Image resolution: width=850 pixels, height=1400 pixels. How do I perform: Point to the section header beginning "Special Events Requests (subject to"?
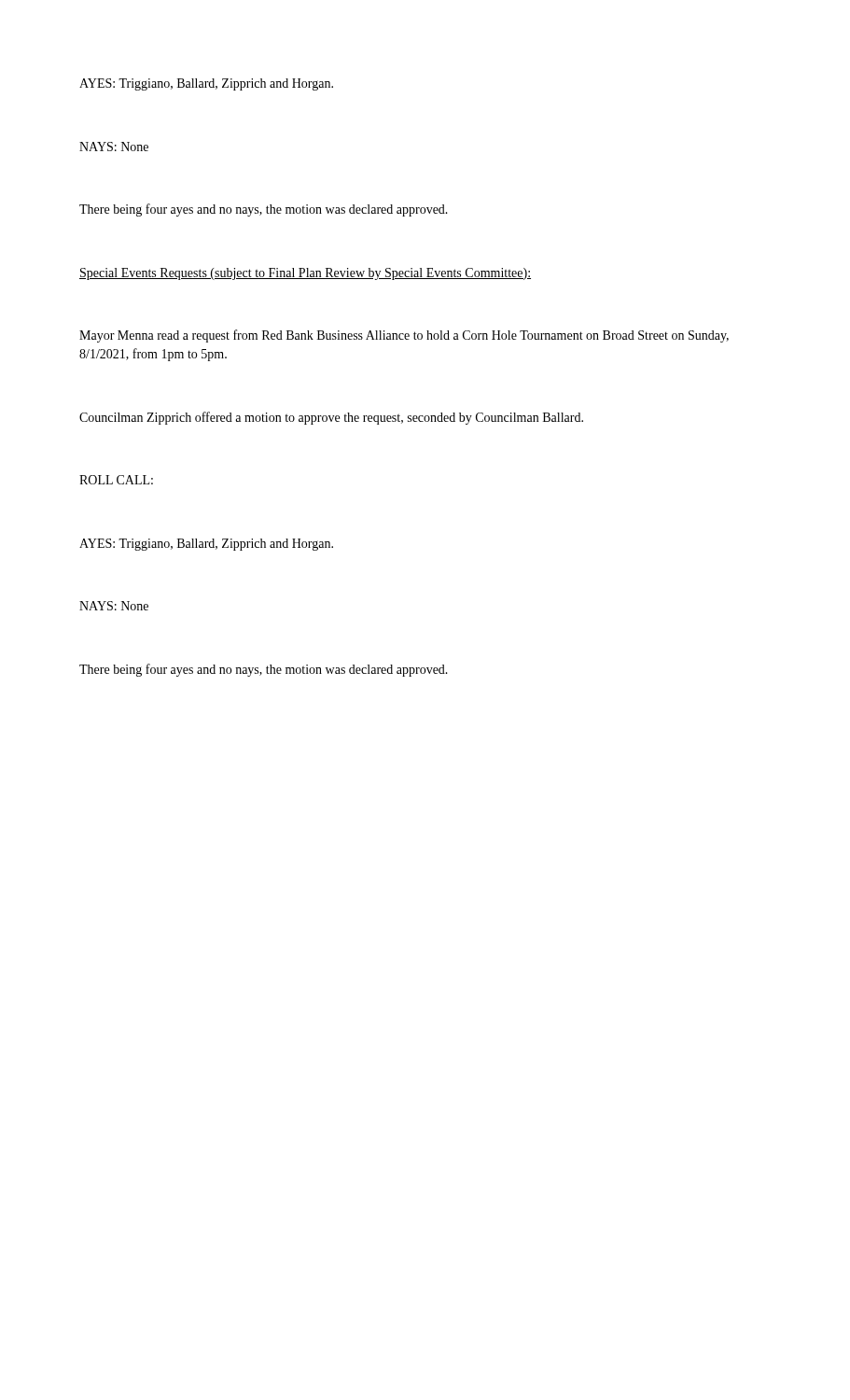(x=305, y=273)
